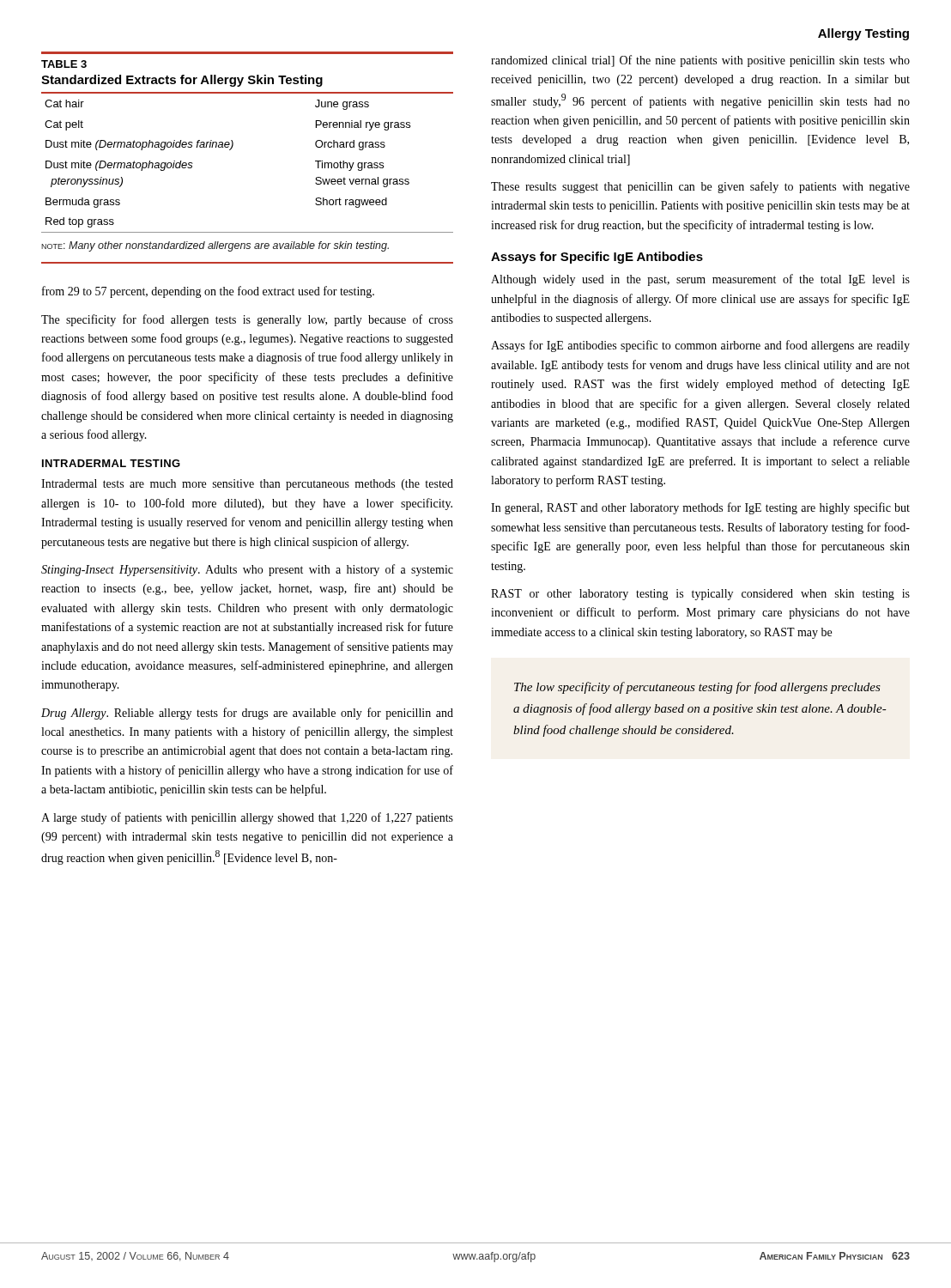Locate the text block containing "RAST or other"
The height and width of the screenshot is (1288, 951).
700,613
